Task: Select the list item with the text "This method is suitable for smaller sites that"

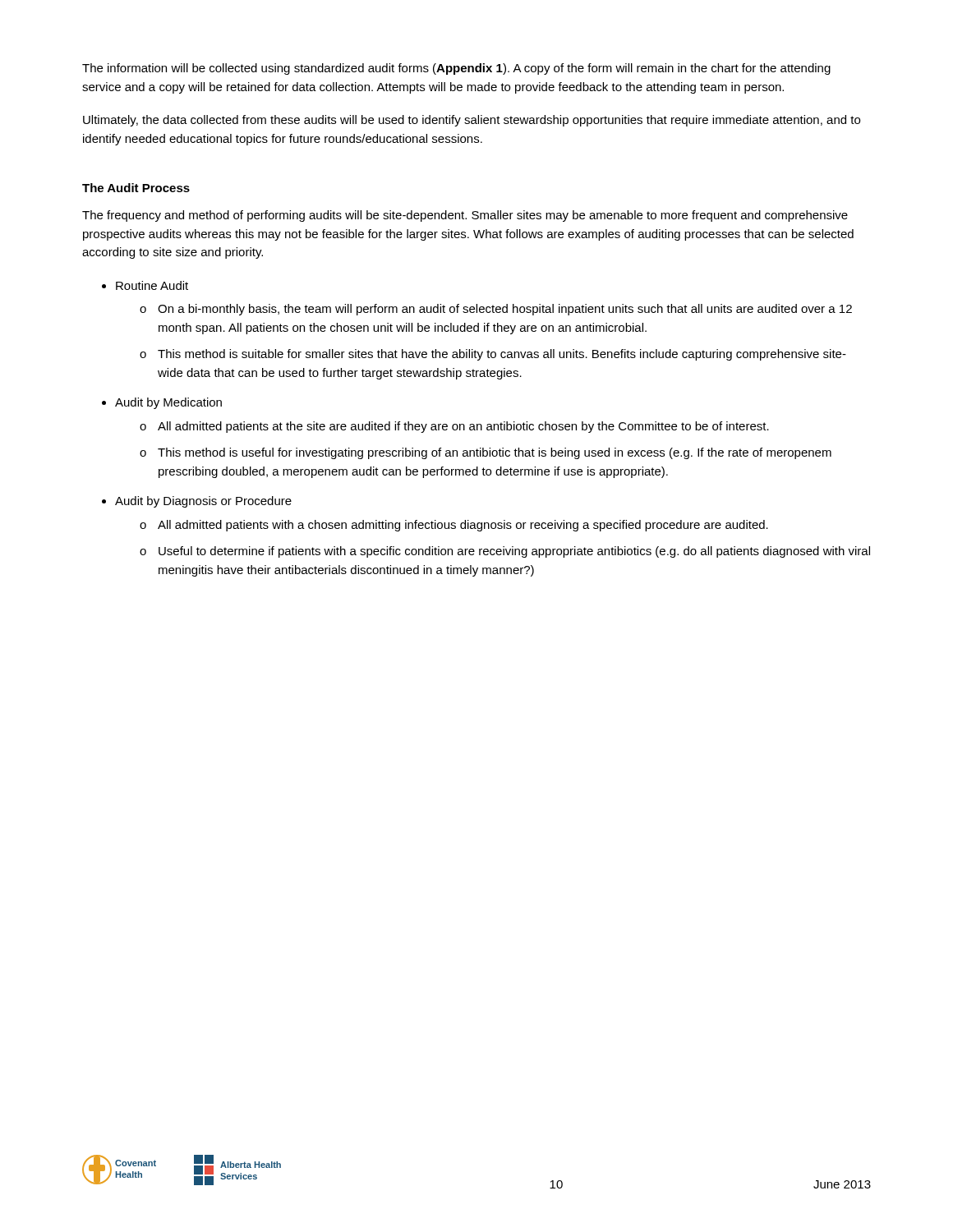Action: [x=502, y=363]
